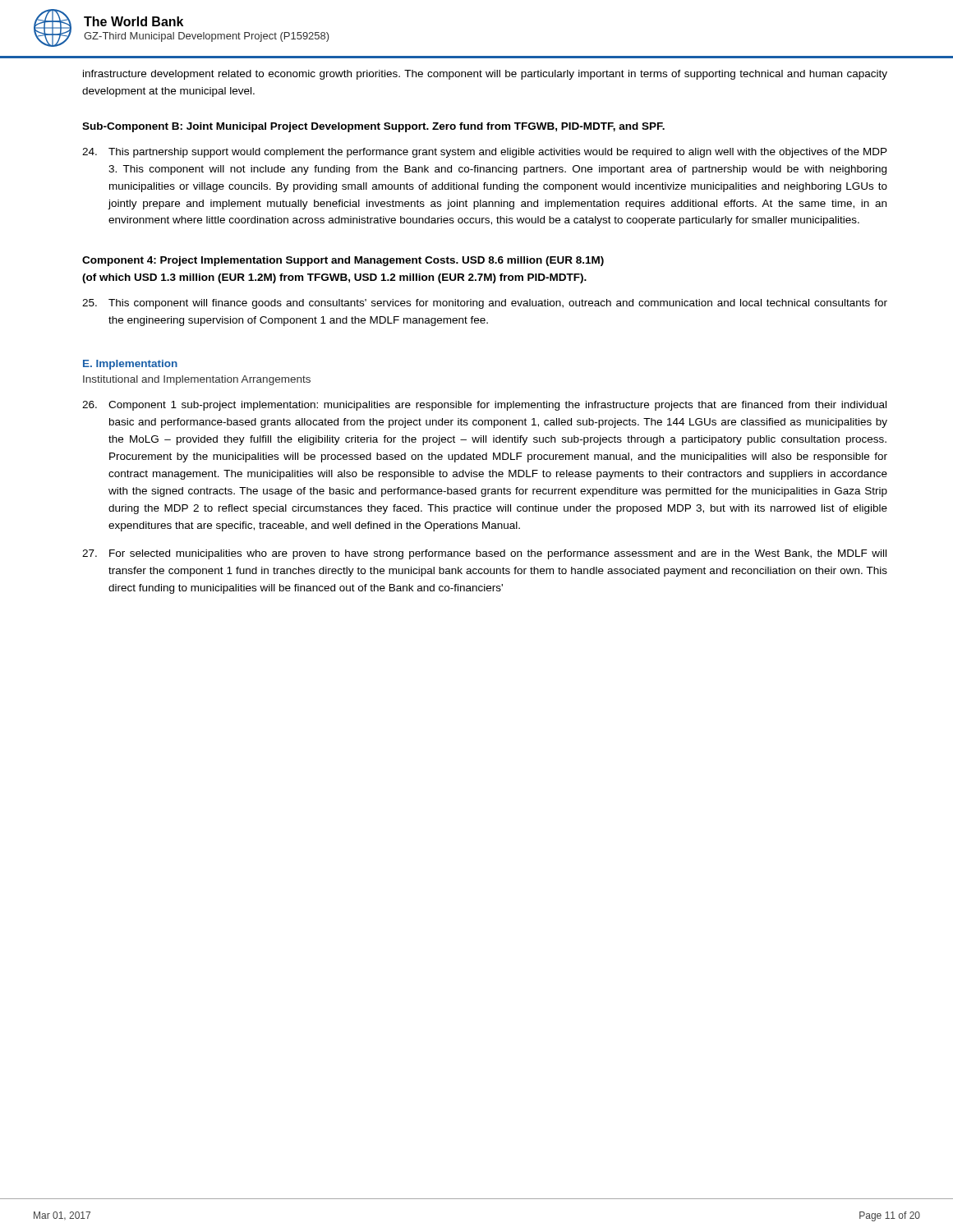Find the section header containing "Component 4: Project Implementation Support and Management Costs."

[x=343, y=269]
